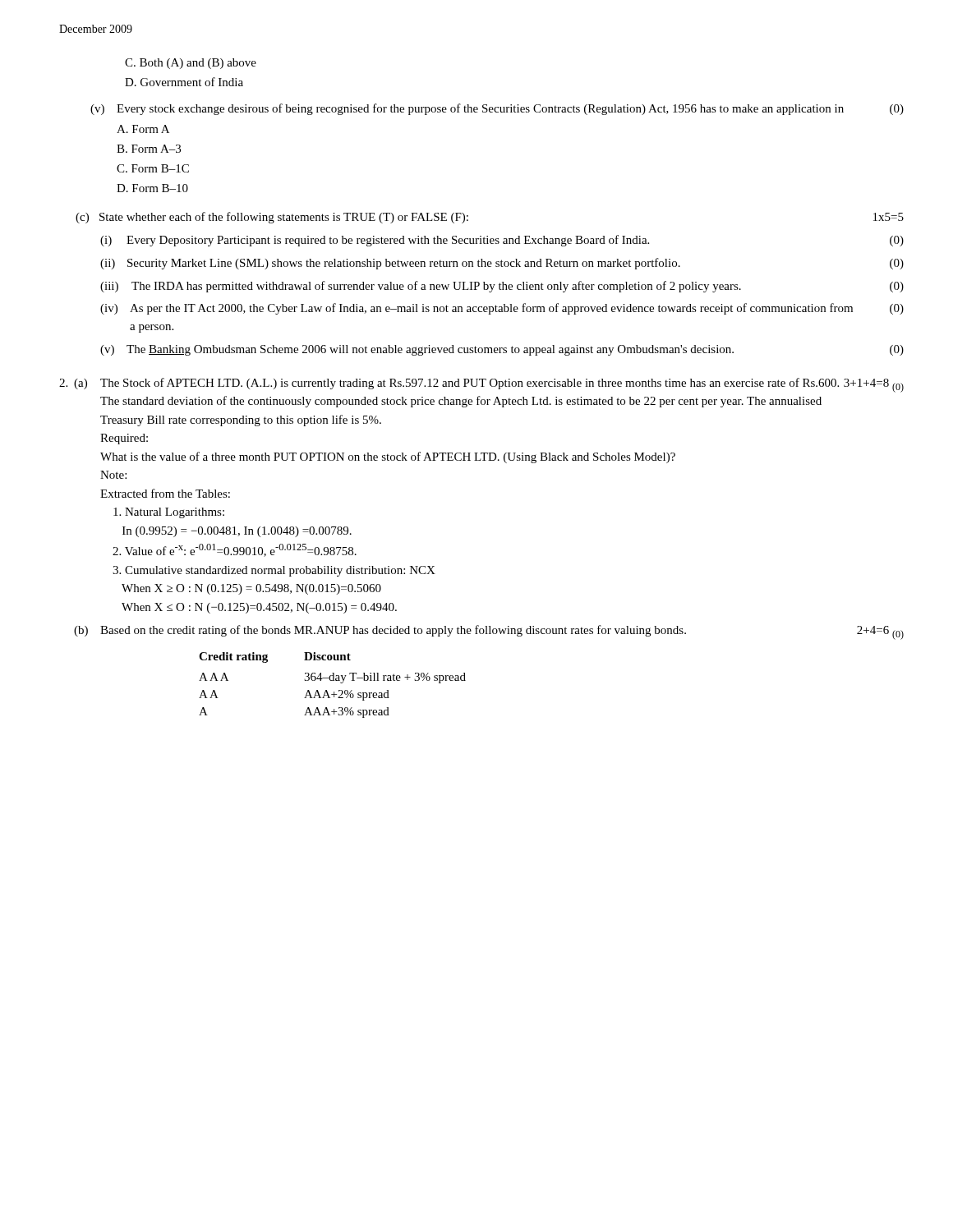Click on the region starting "C. Both (A) and (B) above"
The width and height of the screenshot is (953, 1232).
tap(191, 63)
